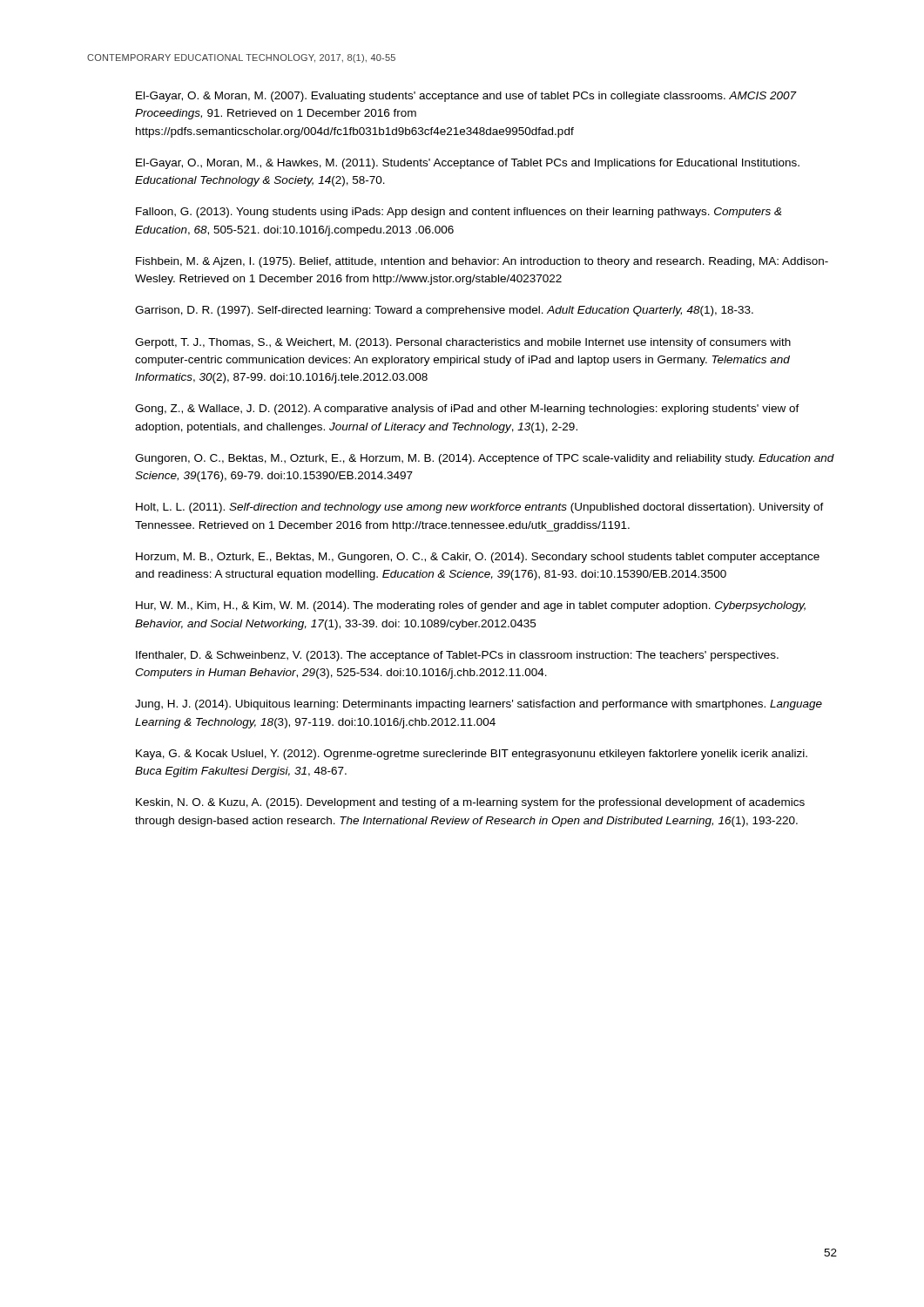Point to the block starting "Gong, Z., &"
Viewport: 924px width, 1307px height.
(486, 418)
